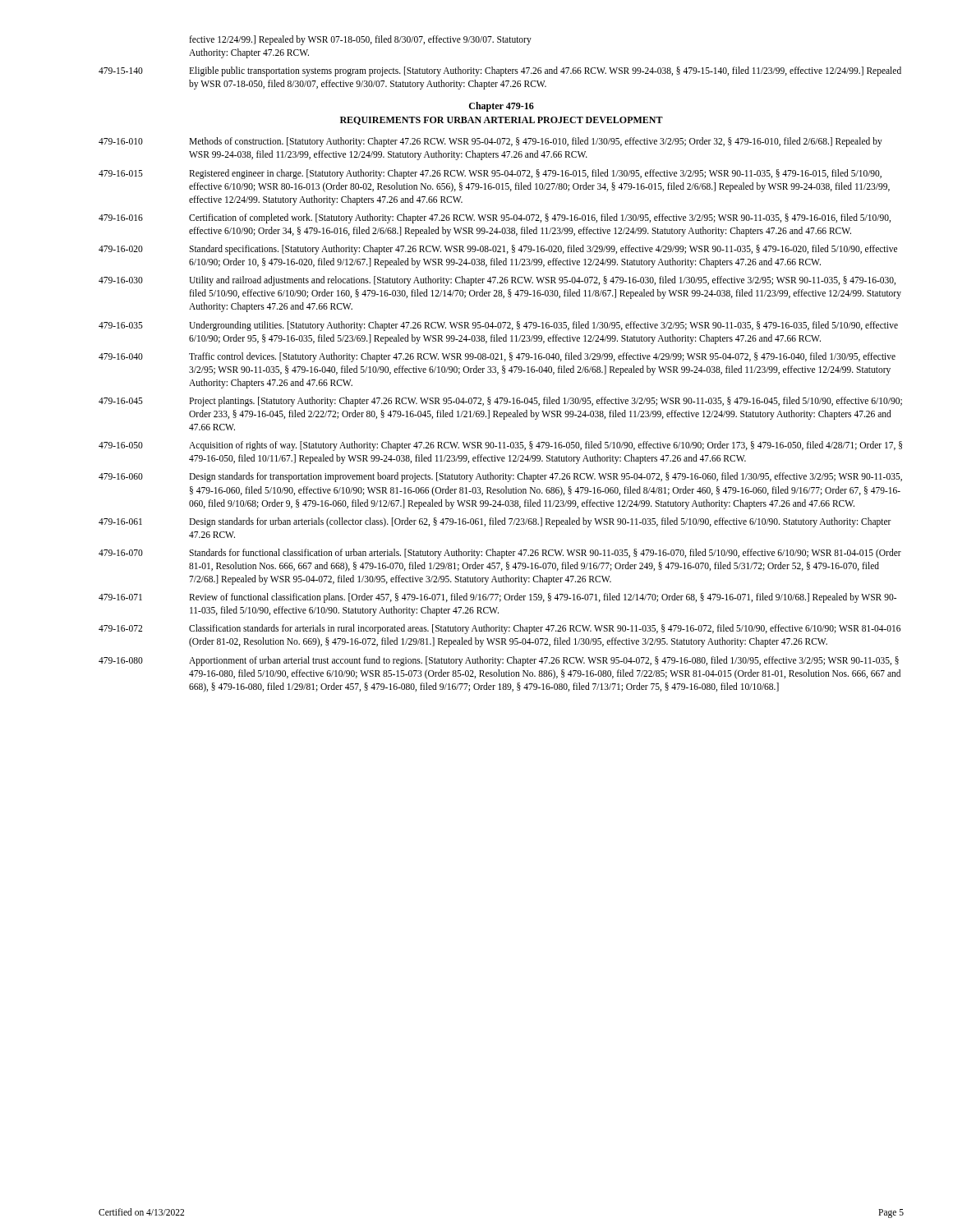Click on the block starting "479-16-010 Methods of construction. [Statutory Authority: Chapter"
The height and width of the screenshot is (1232, 953).
click(501, 148)
